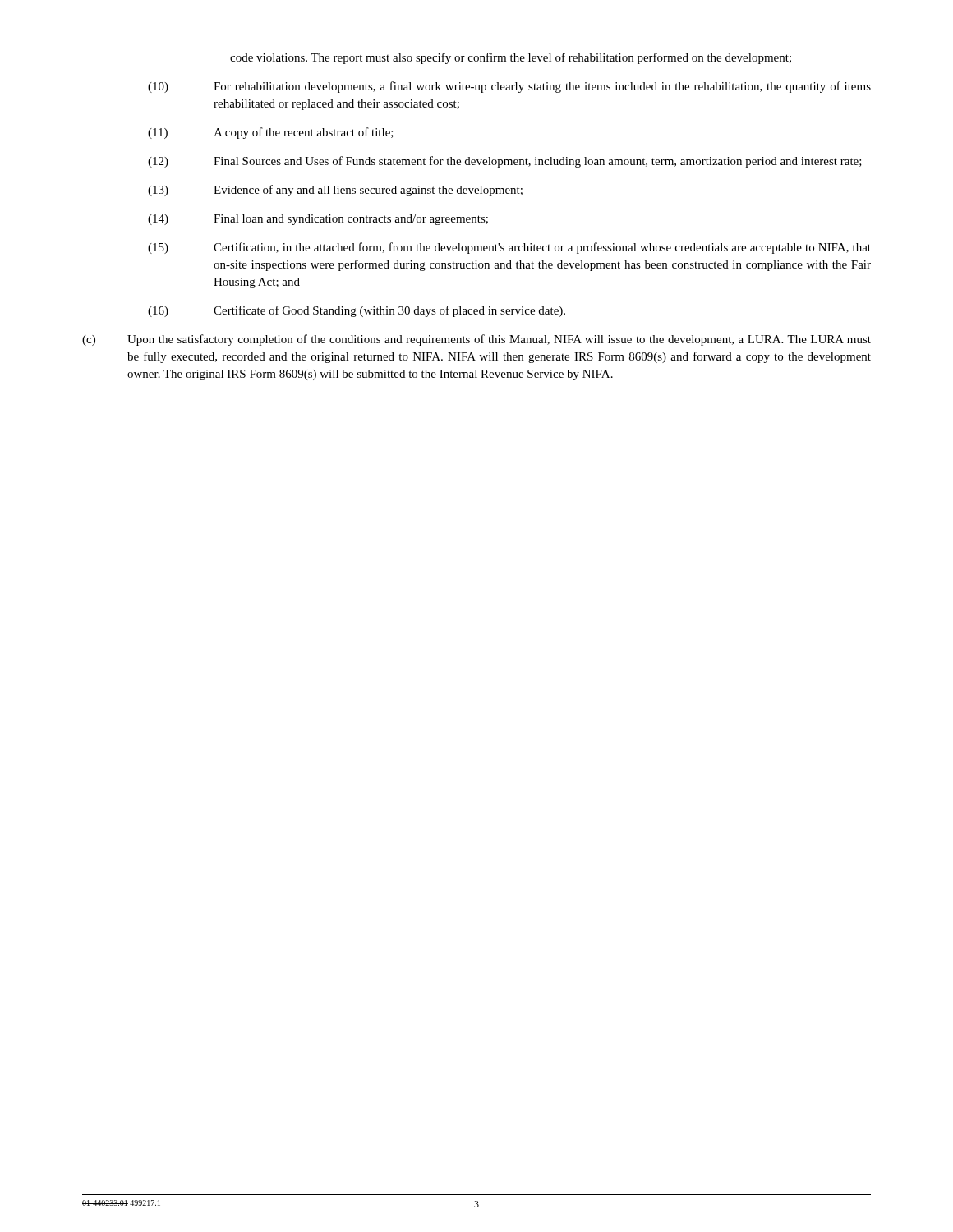This screenshot has height=1232, width=953.
Task: Navigate to the passage starting "(16) Certificate of"
Action: (x=476, y=311)
